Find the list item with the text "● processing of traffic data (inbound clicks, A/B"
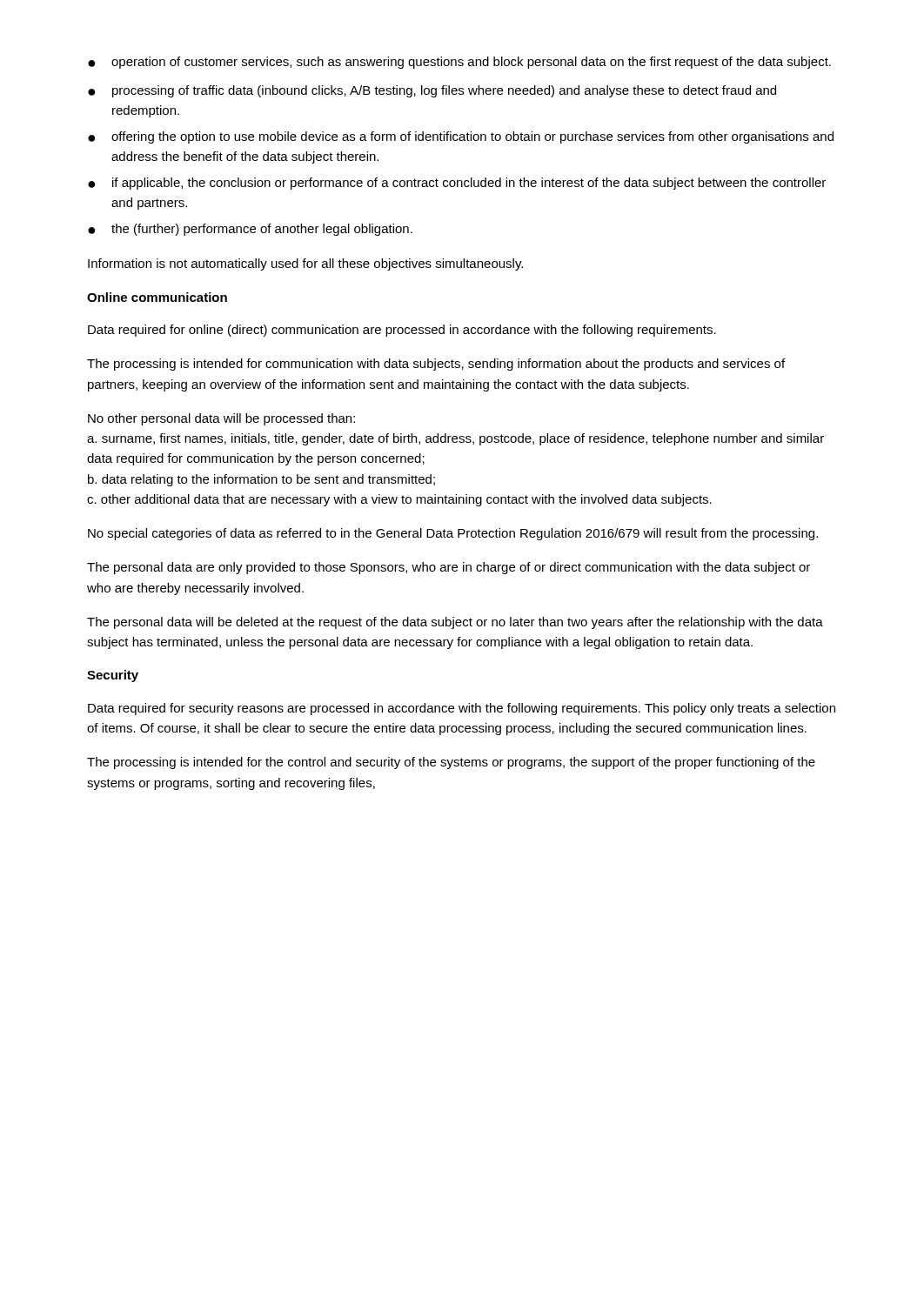 pos(462,101)
